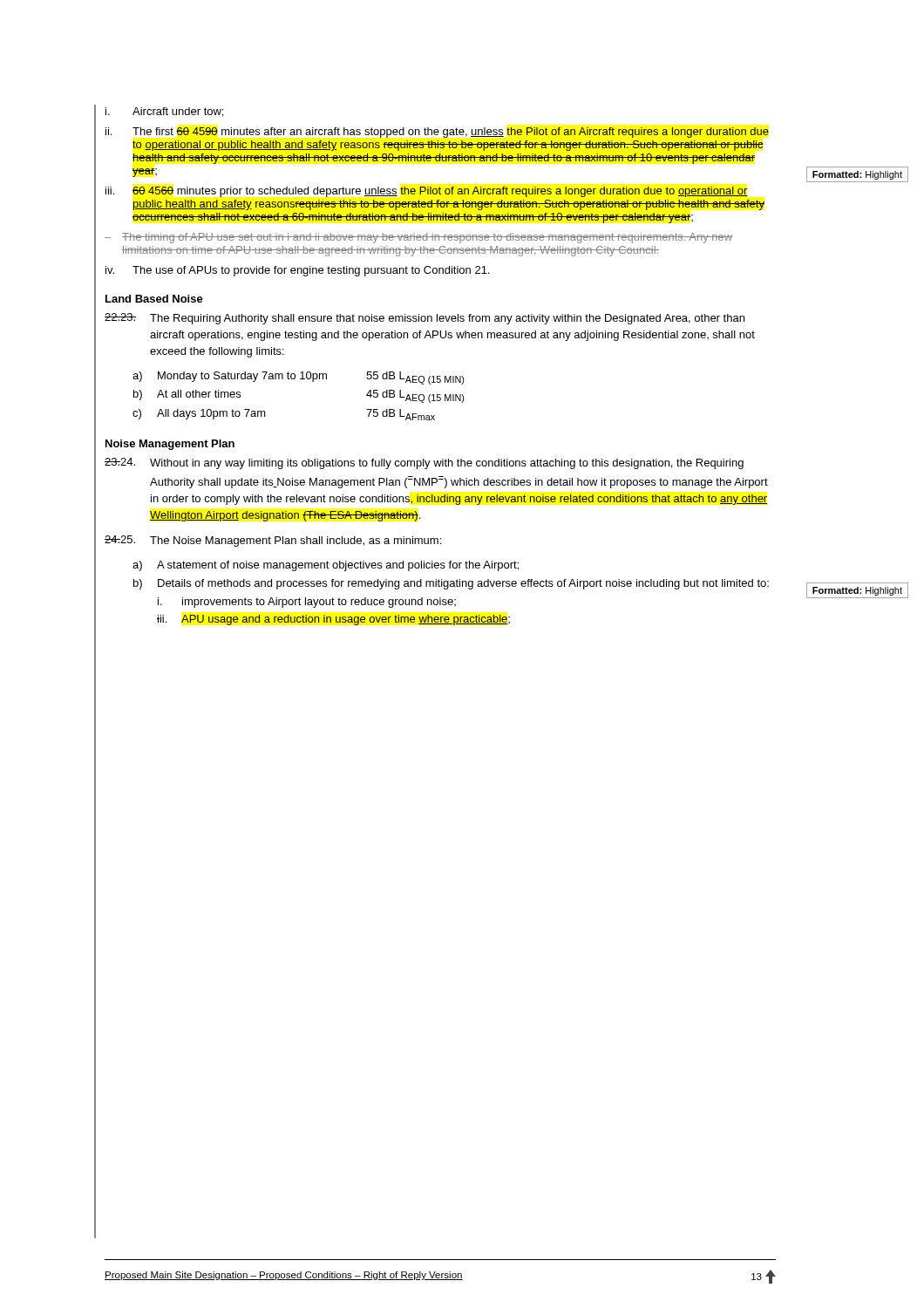Point to the block beginning "c) All days 10pm to 7am 75 dB"
Screen dimensions: 1308x924
(x=214, y=415)
